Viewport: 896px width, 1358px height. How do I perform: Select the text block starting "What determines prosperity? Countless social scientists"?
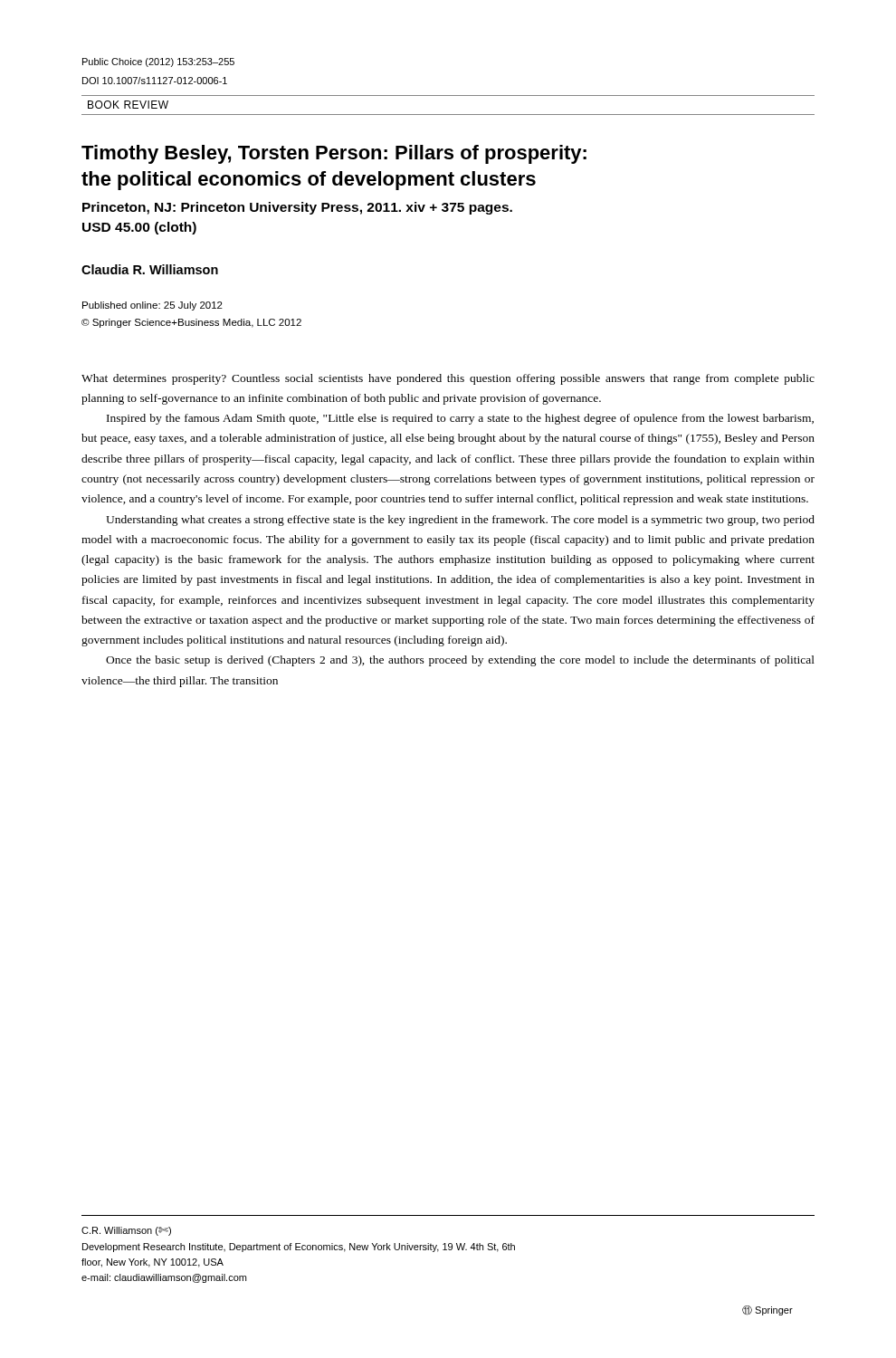tap(448, 529)
